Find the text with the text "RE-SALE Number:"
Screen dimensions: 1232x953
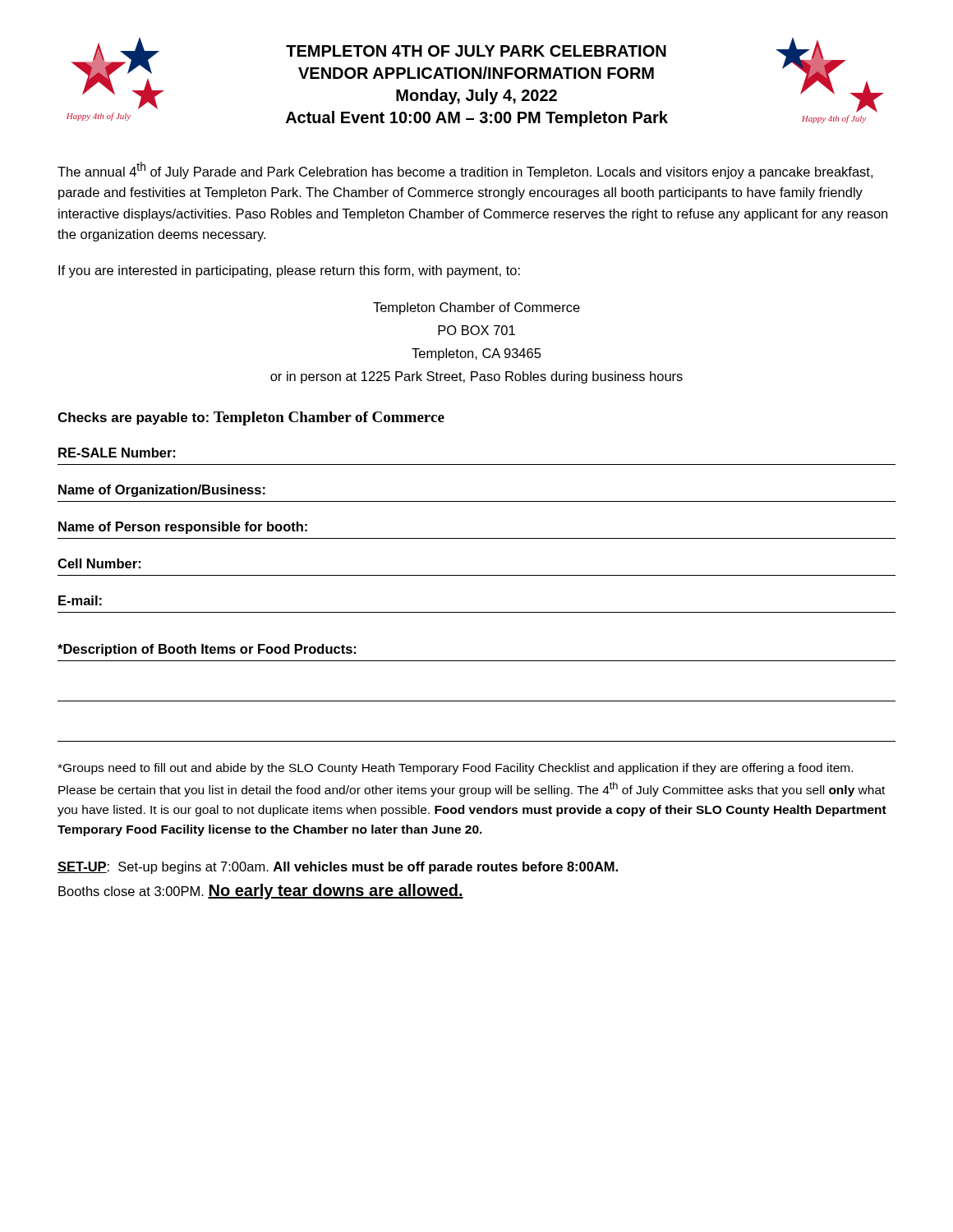pos(117,453)
